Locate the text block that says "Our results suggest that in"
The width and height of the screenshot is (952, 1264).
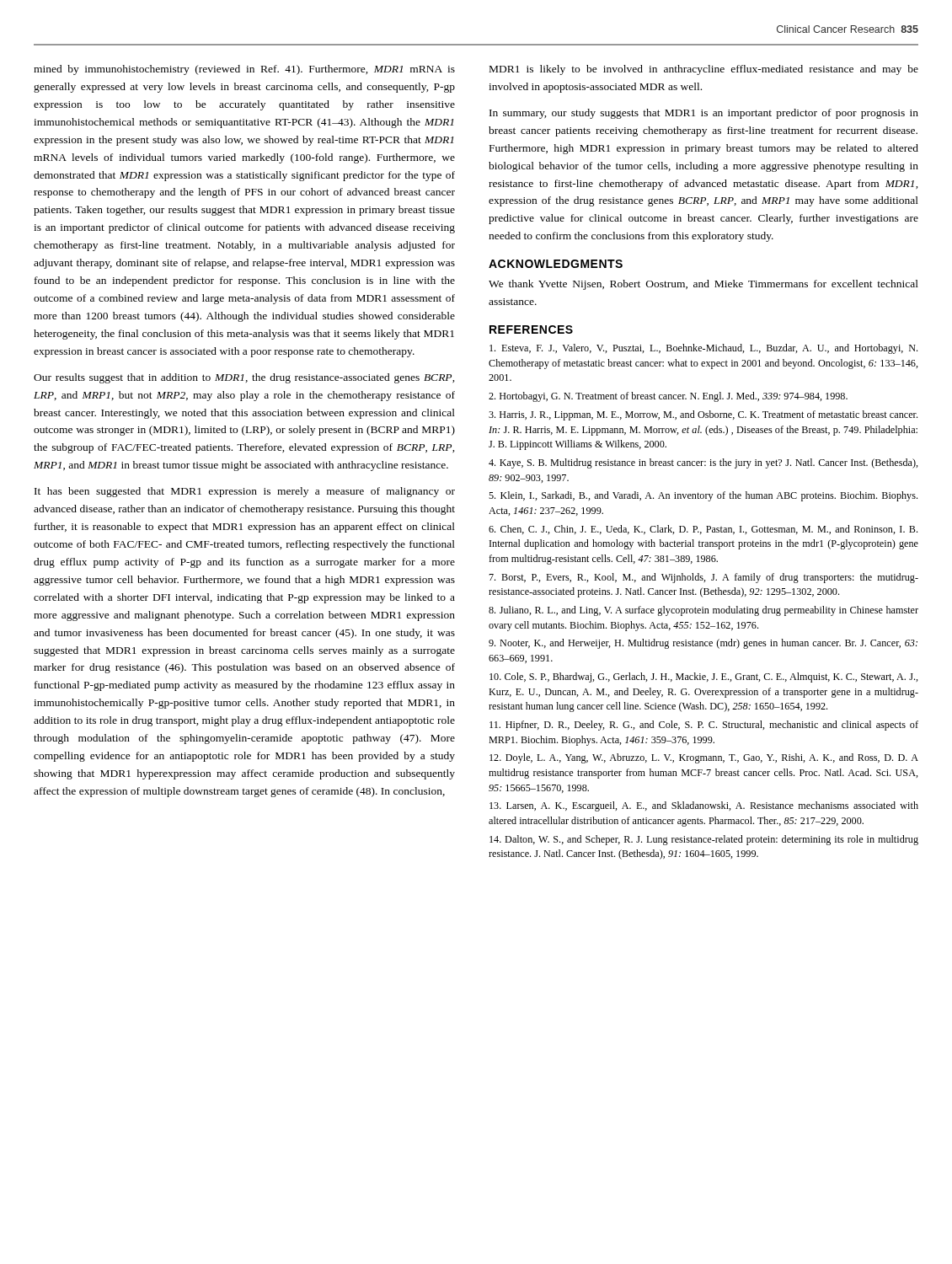pos(244,421)
